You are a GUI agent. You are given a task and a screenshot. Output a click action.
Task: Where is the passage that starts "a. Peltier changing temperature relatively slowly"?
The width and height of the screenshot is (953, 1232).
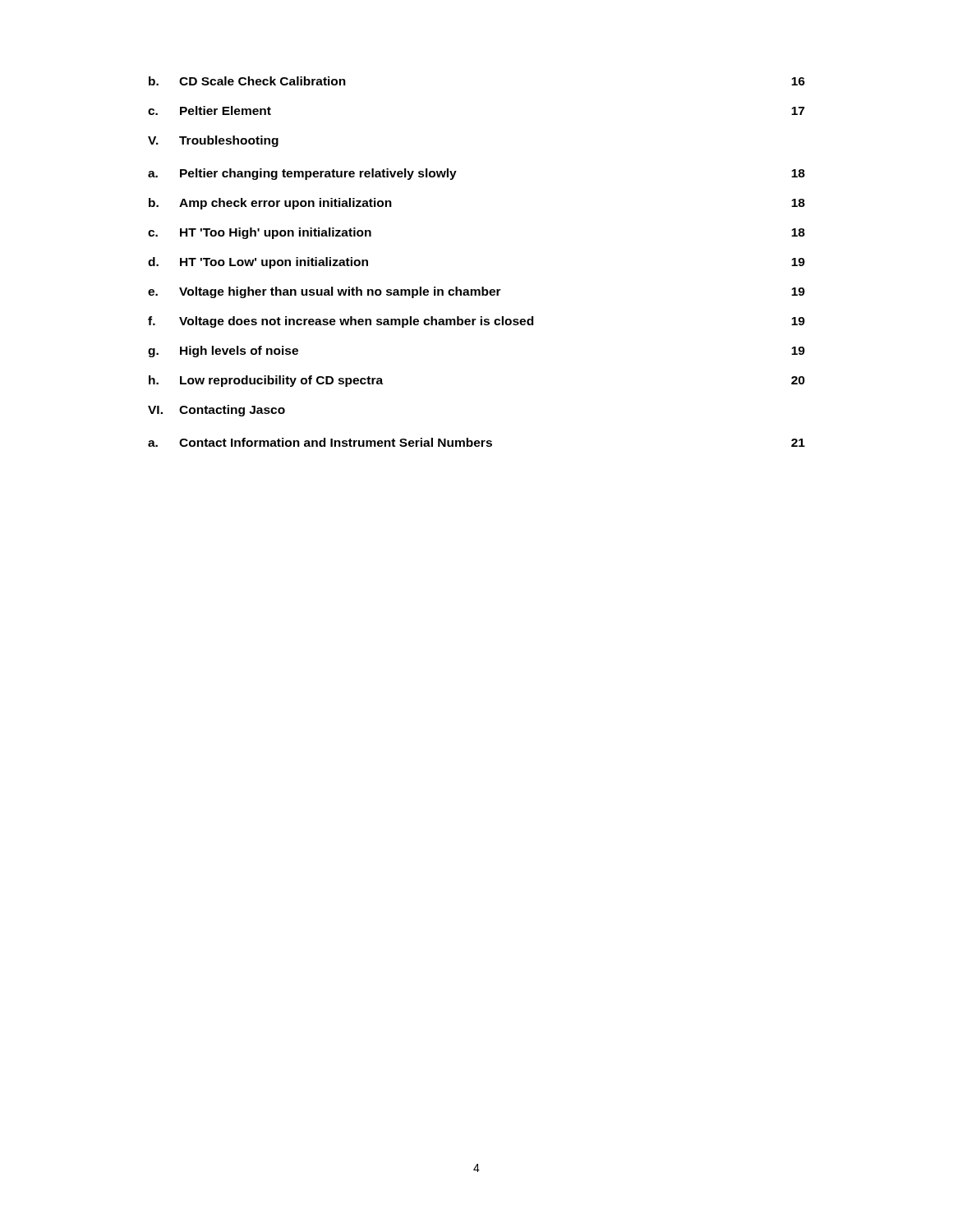(x=312, y=174)
